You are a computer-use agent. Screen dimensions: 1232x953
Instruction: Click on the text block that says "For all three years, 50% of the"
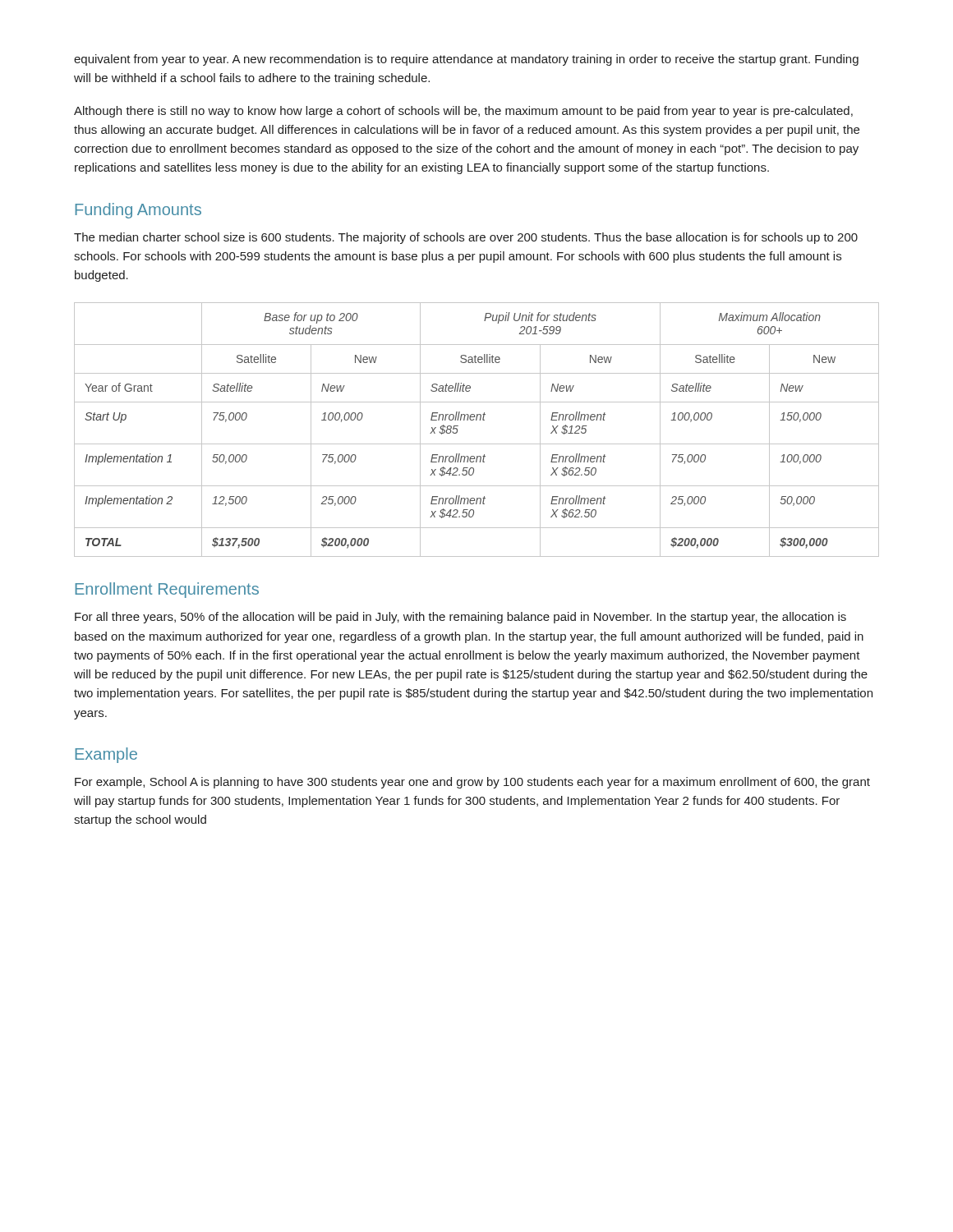(x=474, y=664)
